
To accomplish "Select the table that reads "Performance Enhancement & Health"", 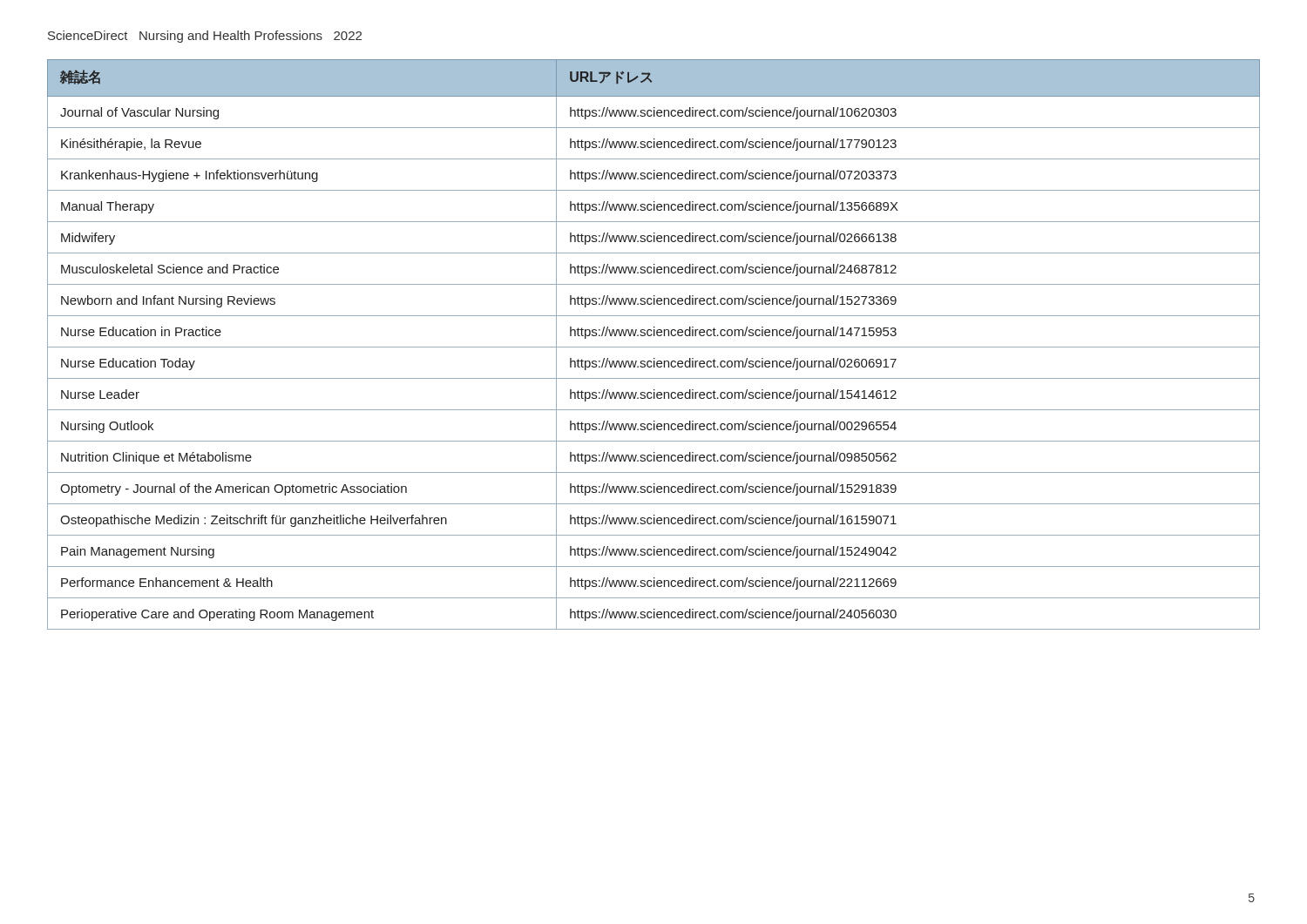I will (654, 344).
